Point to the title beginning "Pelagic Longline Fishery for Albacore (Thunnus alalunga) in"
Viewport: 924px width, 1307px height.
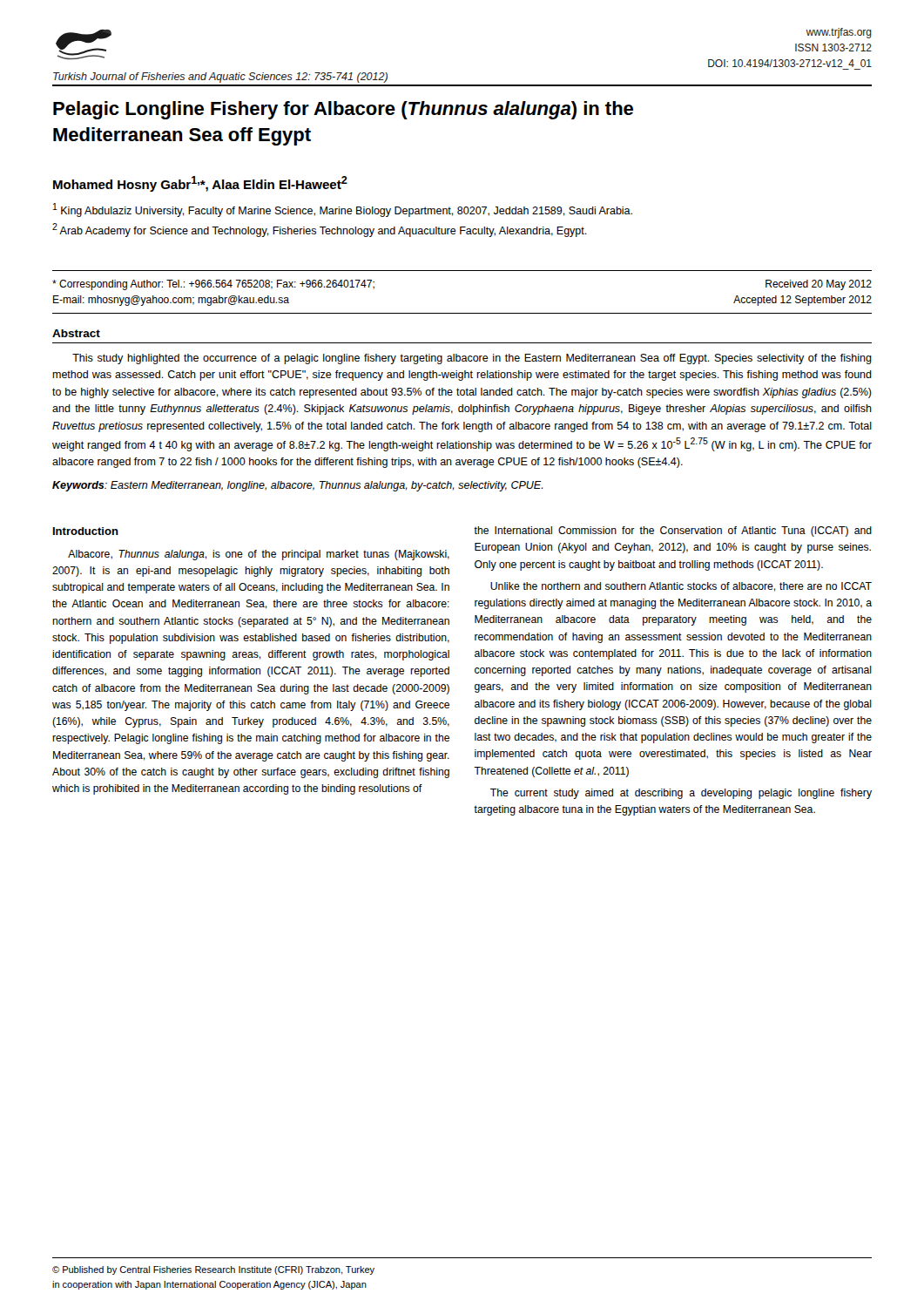coord(343,121)
